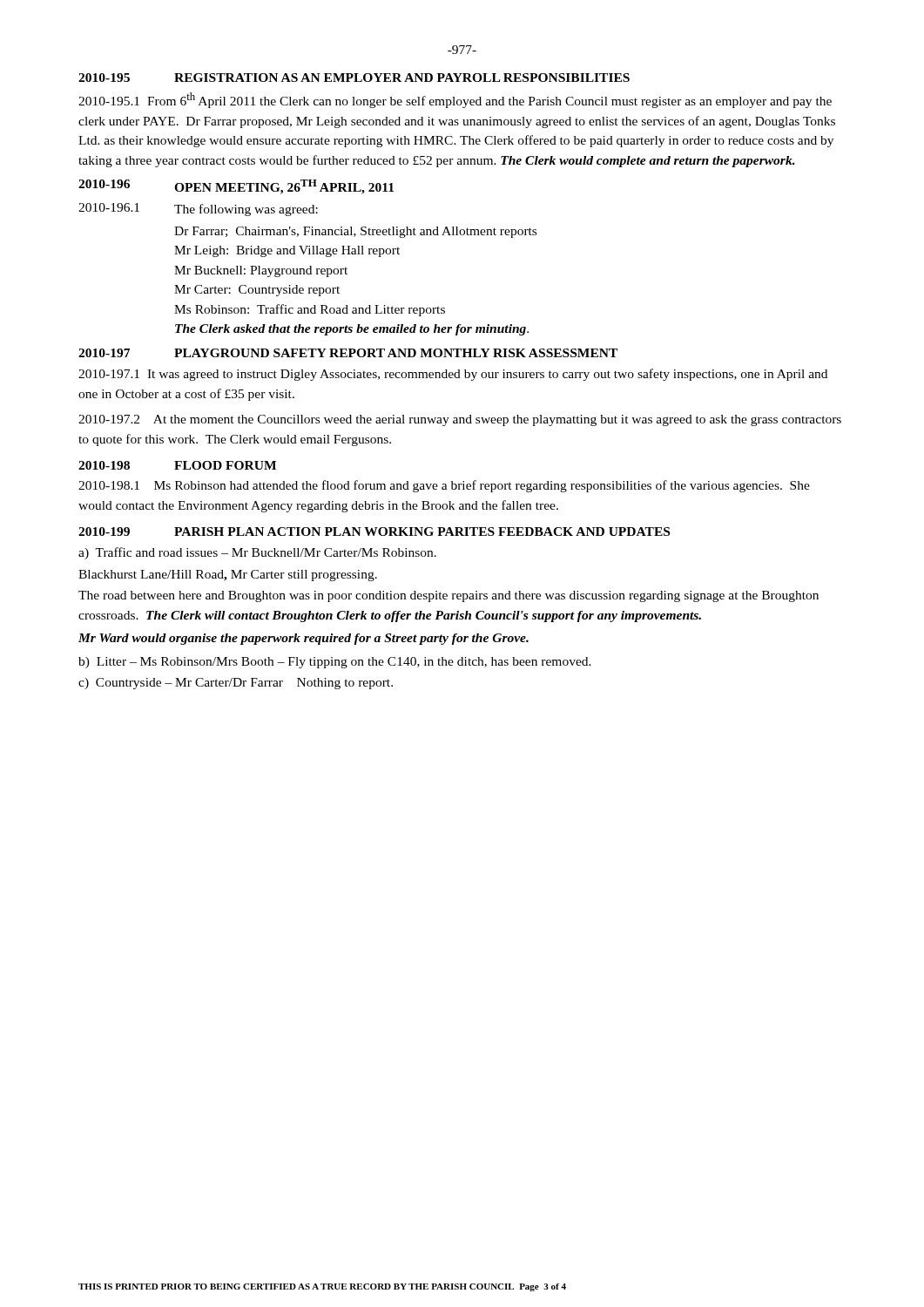Image resolution: width=924 pixels, height=1307 pixels.
Task: Select the text starting "Mr Carter: Countryside"
Action: pos(257,289)
